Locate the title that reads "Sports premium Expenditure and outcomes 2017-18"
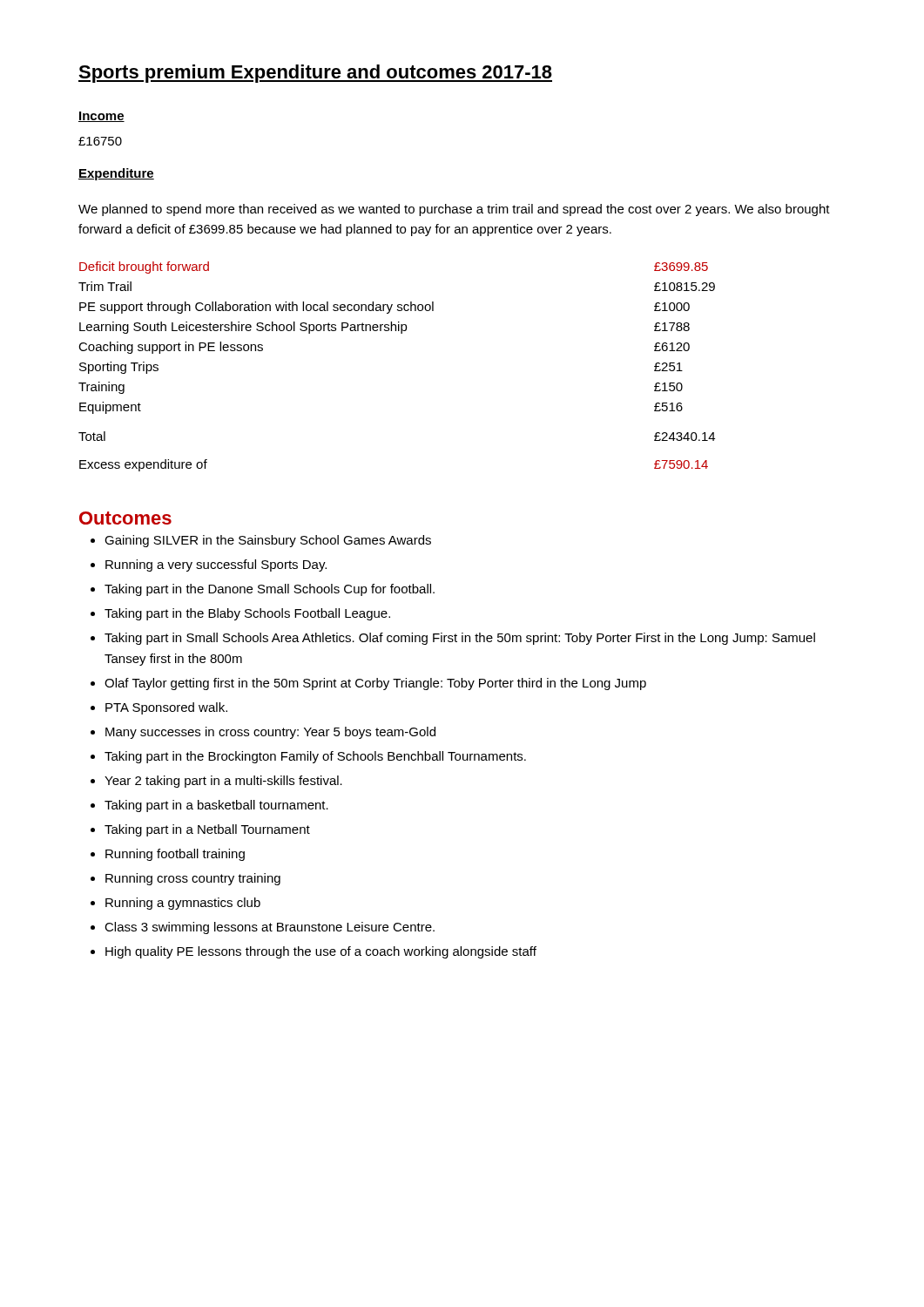Screen dimensions: 1307x924 tap(315, 72)
